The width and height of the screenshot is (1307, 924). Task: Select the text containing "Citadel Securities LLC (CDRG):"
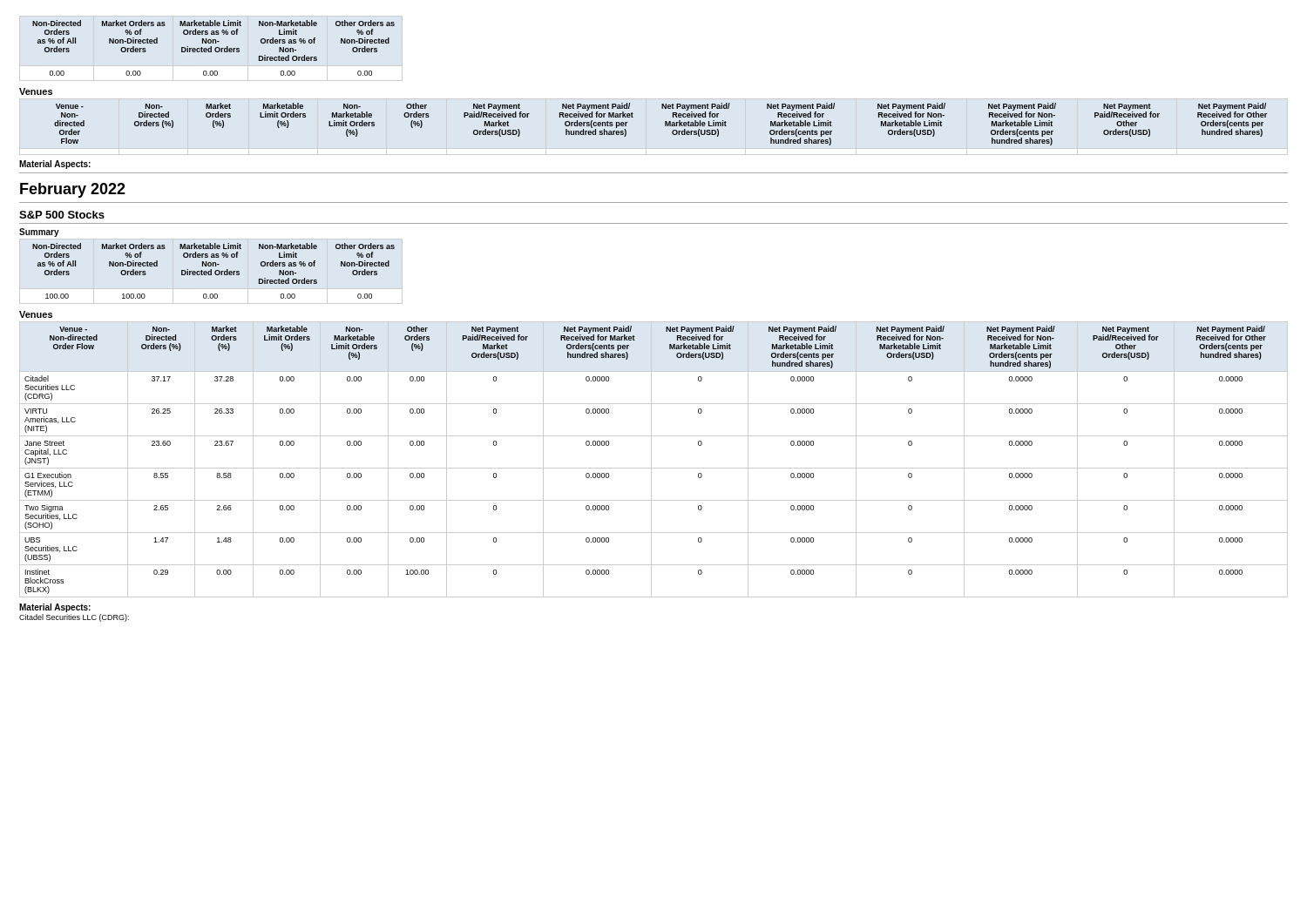pyautogui.click(x=74, y=617)
